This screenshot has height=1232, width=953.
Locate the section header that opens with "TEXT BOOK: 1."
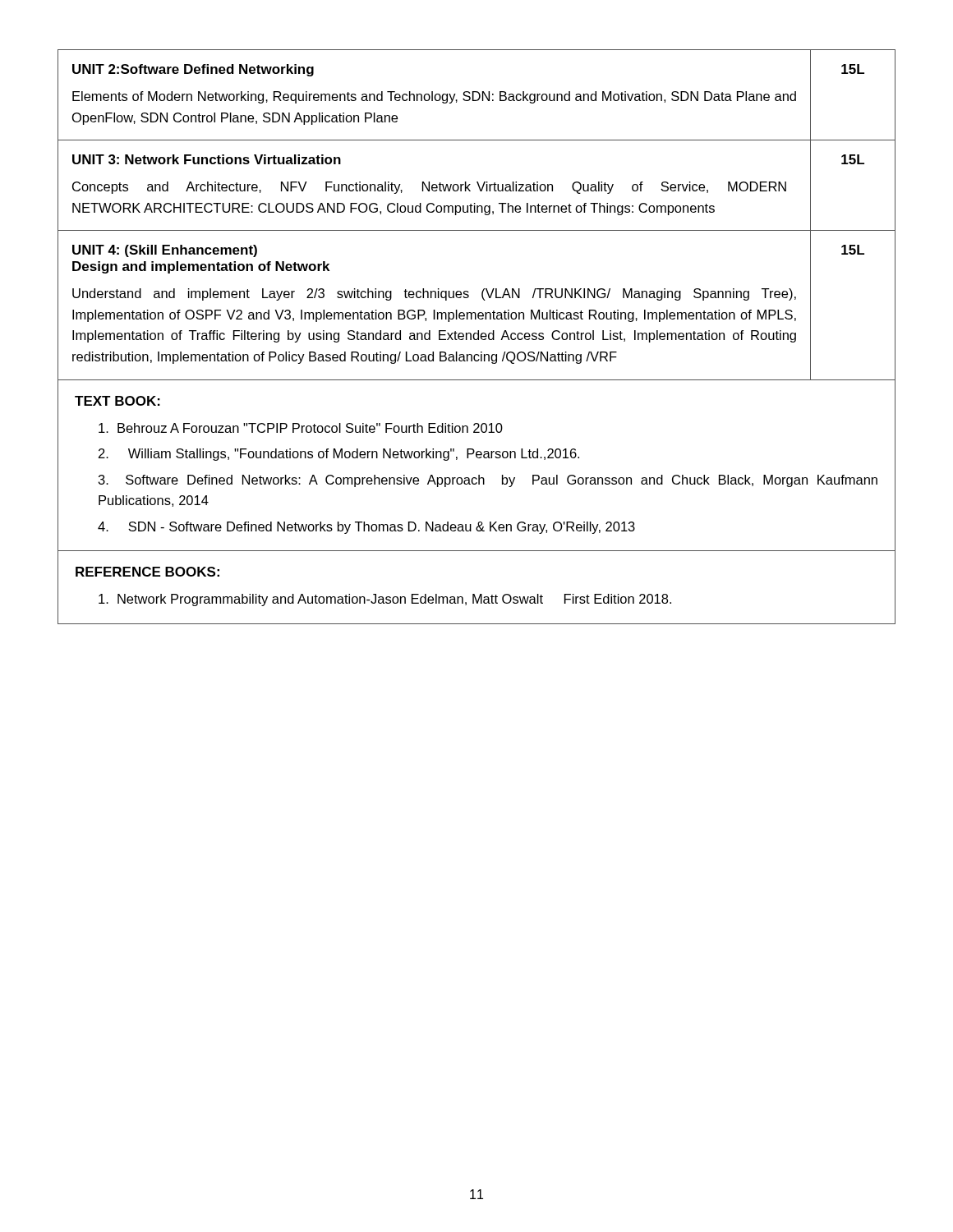tap(476, 465)
